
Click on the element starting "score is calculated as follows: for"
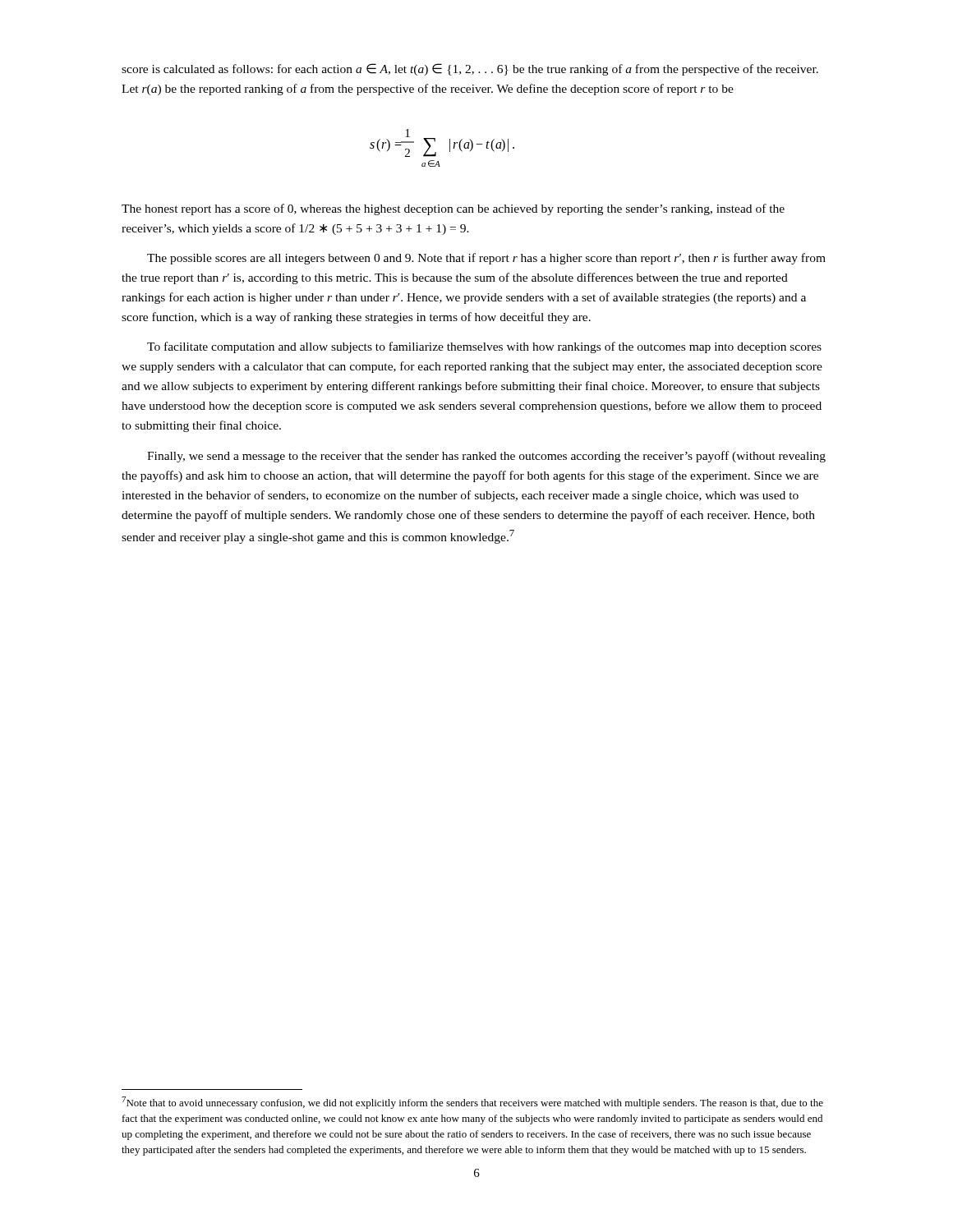[x=476, y=79]
